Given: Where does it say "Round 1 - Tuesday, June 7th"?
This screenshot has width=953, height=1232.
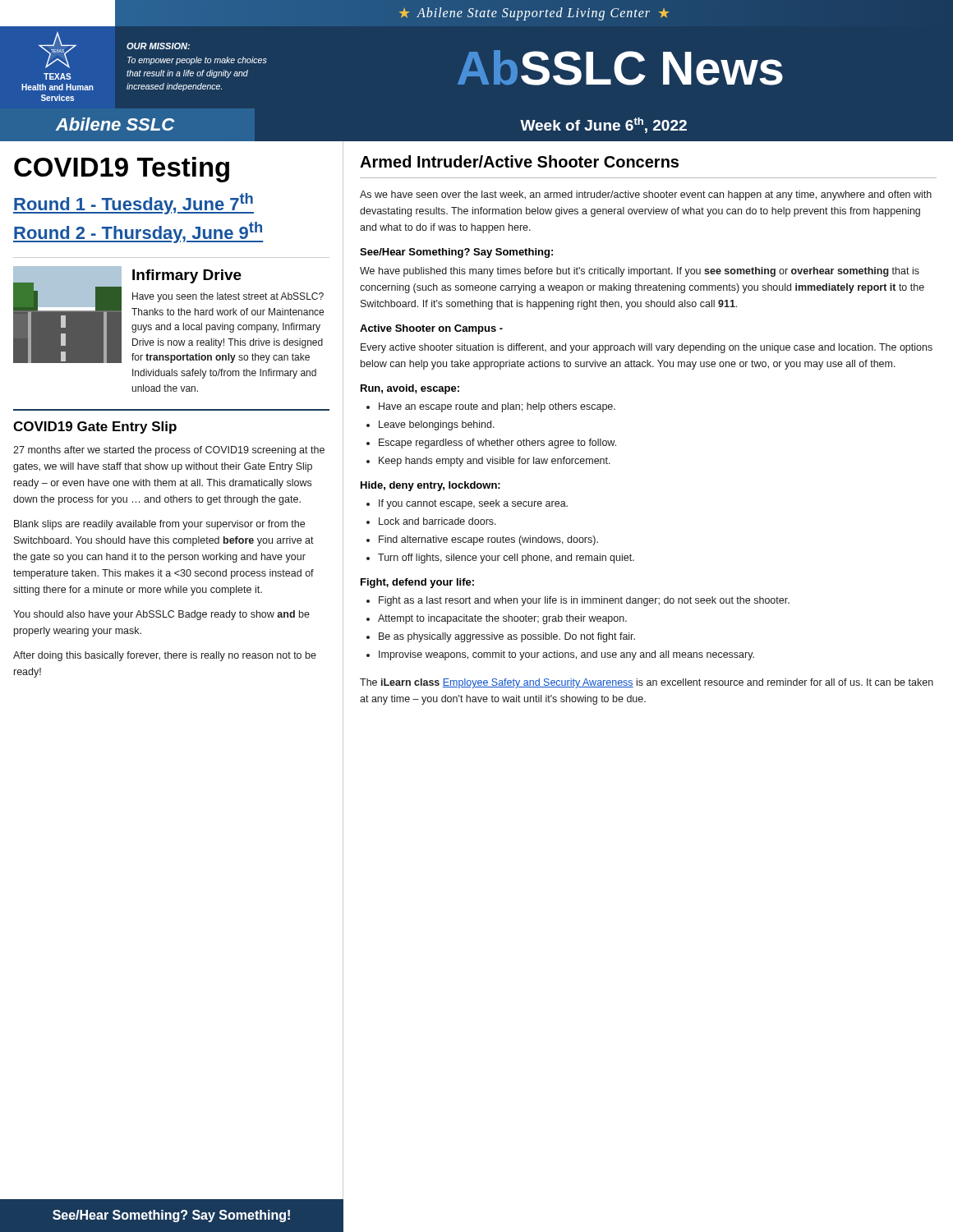Looking at the screenshot, I should (133, 202).
